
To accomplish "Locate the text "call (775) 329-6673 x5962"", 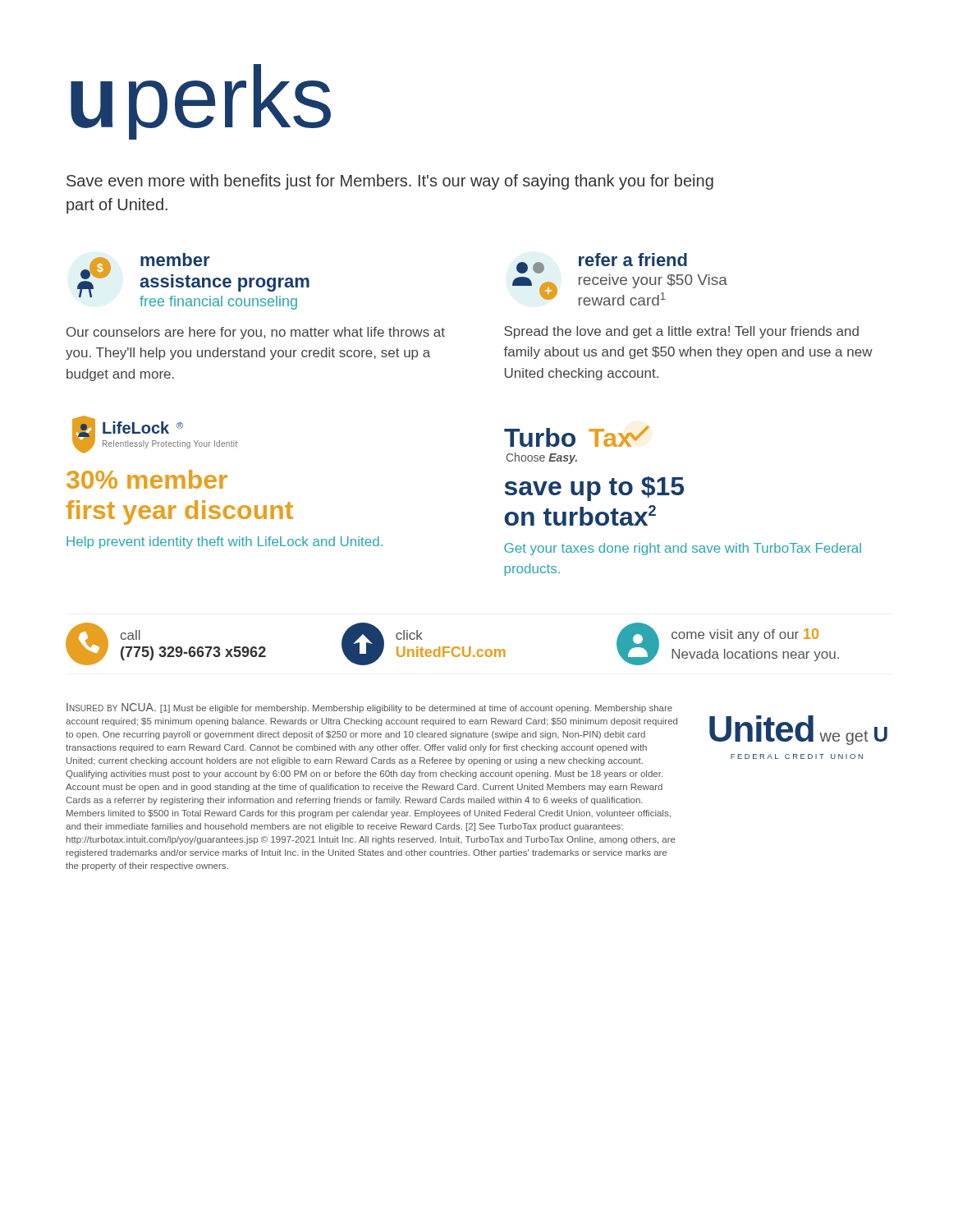I will pos(166,644).
